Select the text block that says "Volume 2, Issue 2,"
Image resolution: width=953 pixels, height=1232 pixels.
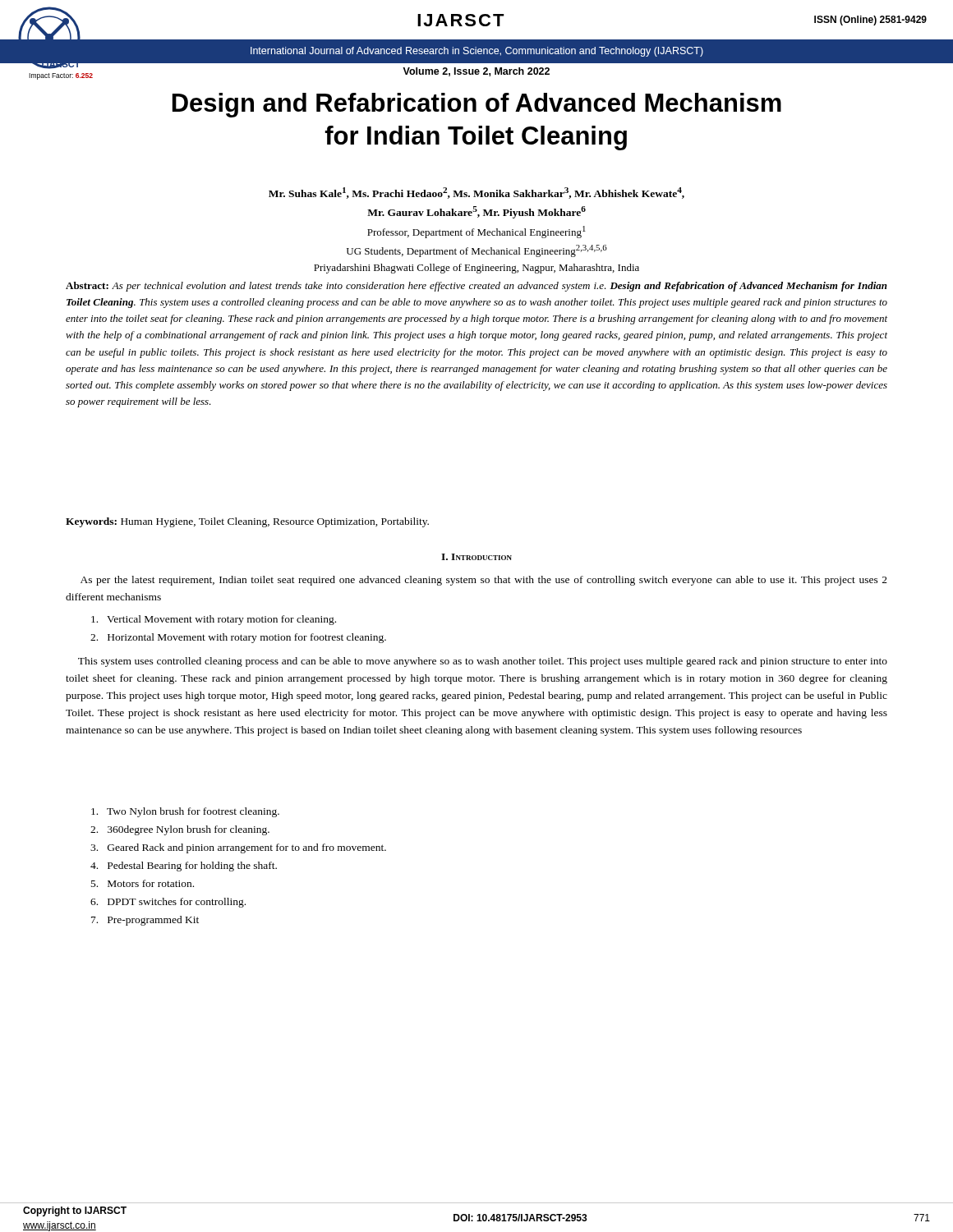476,71
